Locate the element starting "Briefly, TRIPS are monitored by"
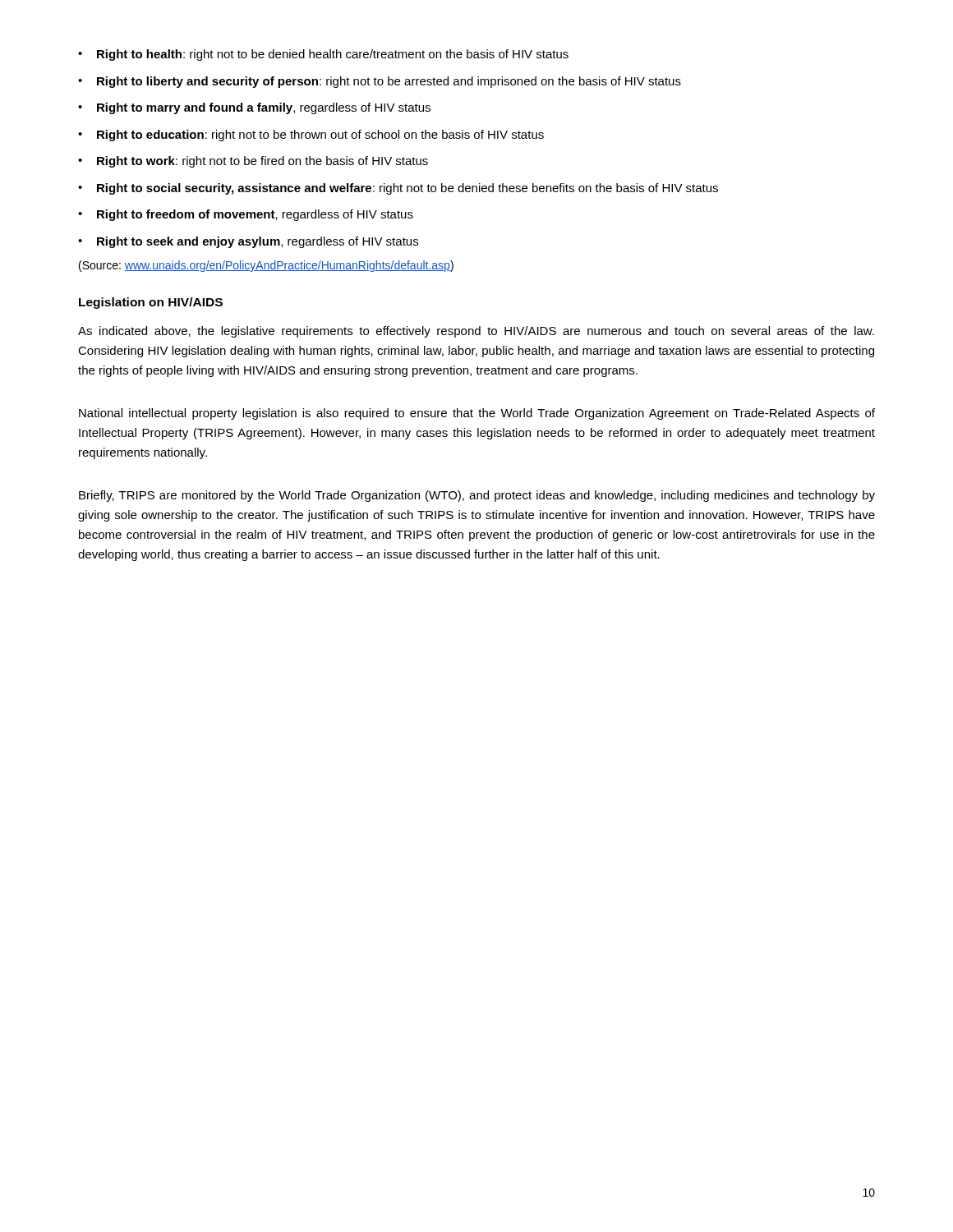 (x=476, y=524)
